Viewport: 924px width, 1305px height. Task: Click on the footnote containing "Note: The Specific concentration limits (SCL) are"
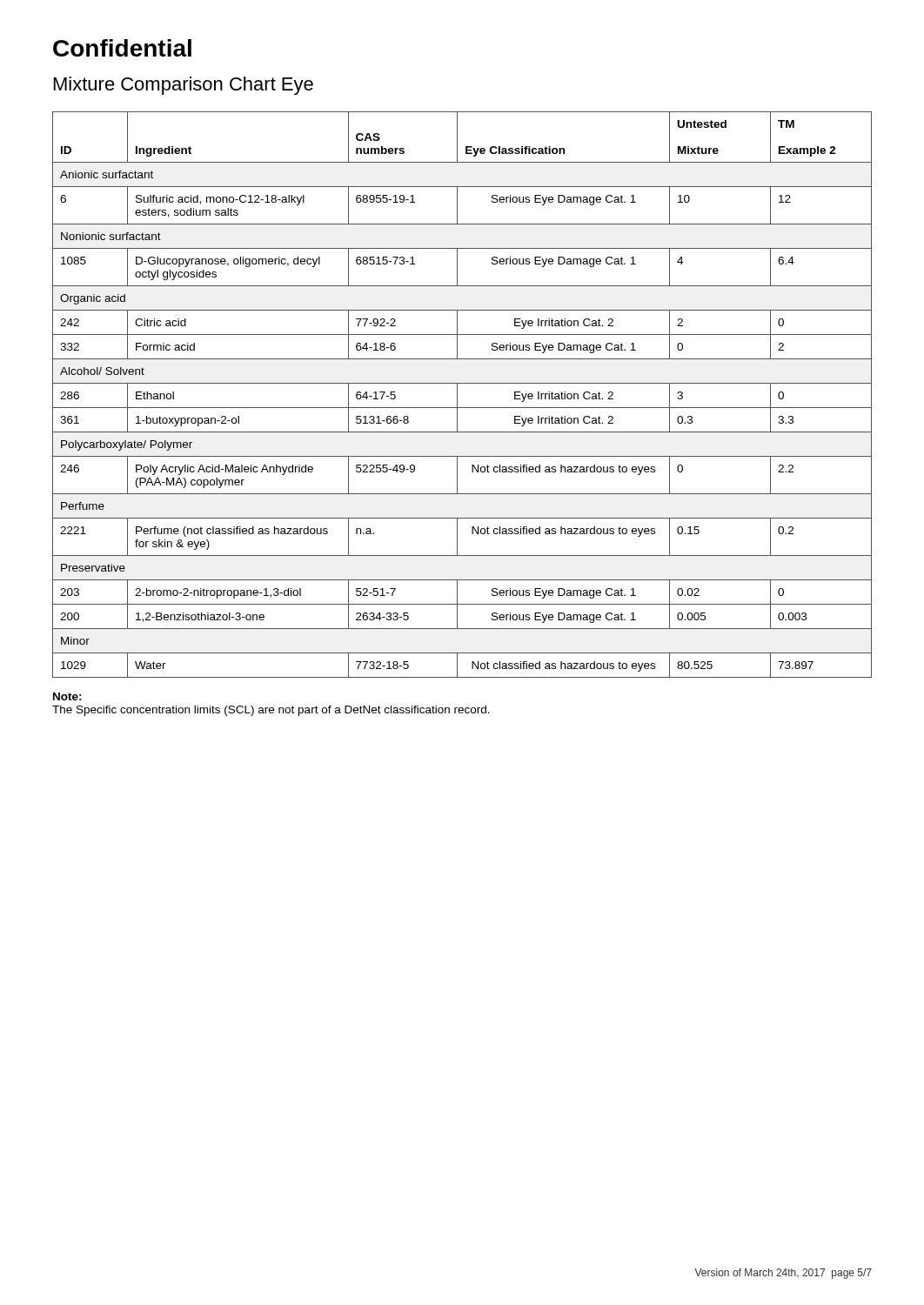(271, 703)
